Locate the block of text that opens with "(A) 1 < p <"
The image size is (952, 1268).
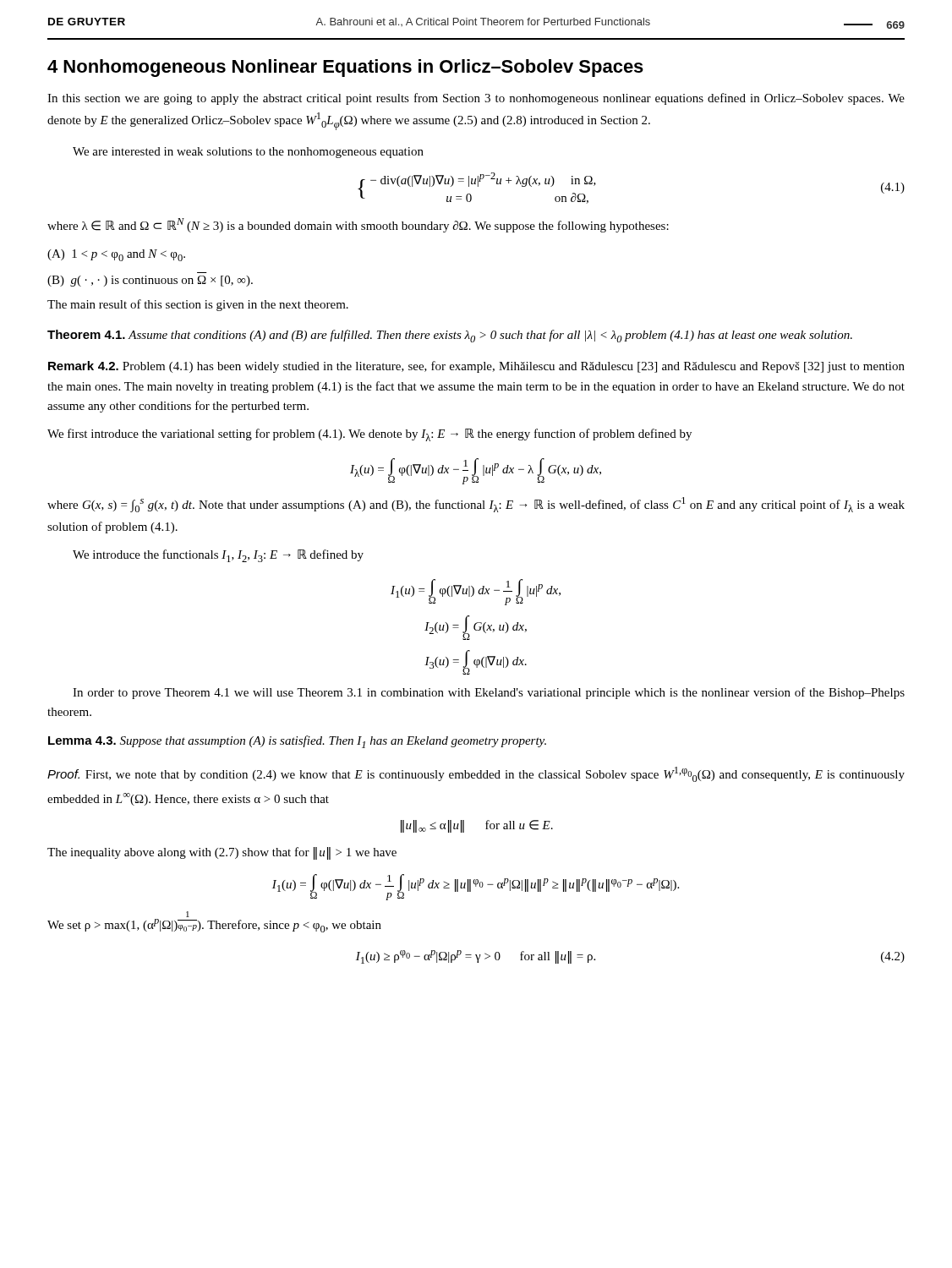pyautogui.click(x=117, y=255)
